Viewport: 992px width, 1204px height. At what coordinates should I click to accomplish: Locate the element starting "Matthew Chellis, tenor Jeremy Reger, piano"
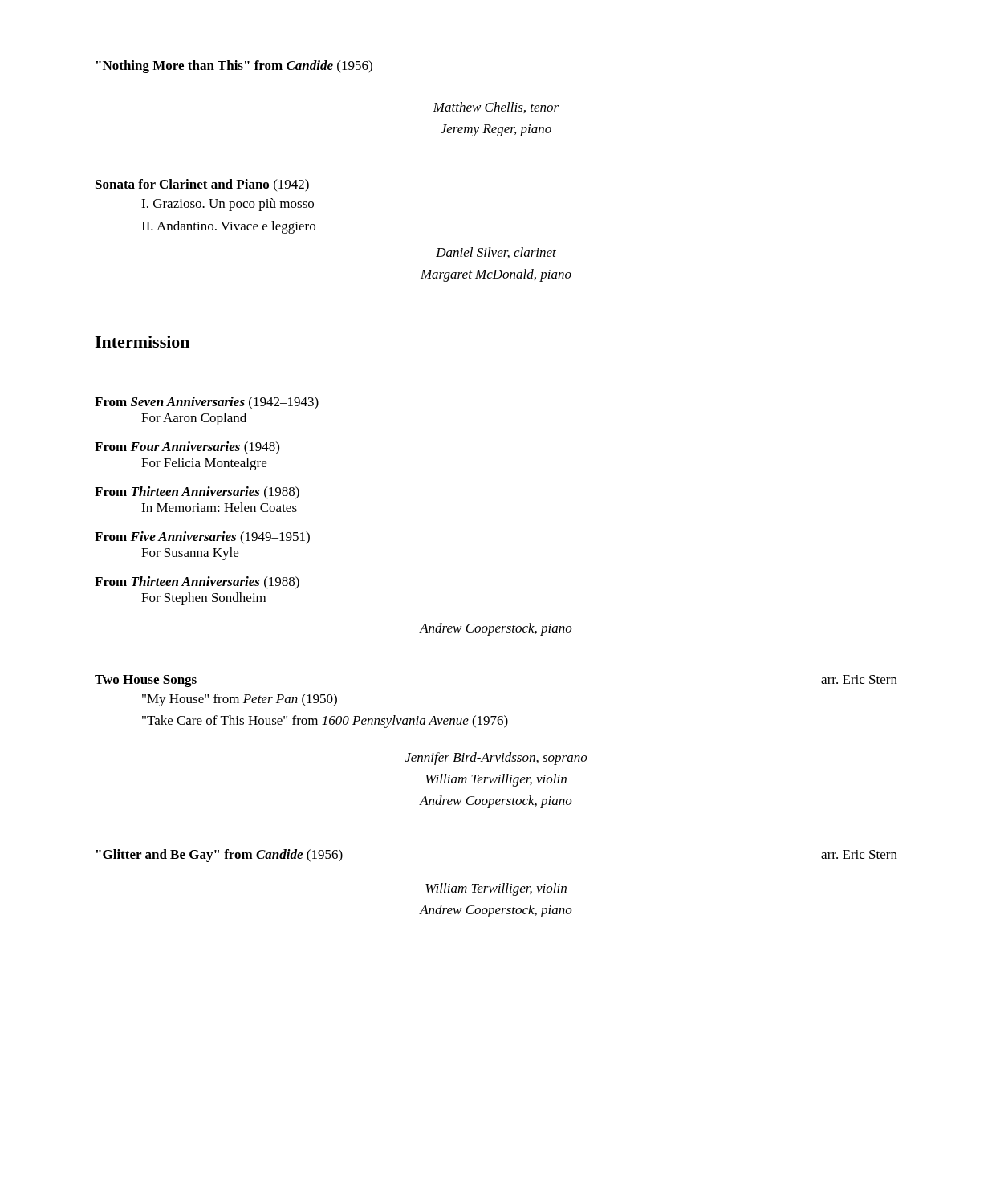pyautogui.click(x=496, y=118)
